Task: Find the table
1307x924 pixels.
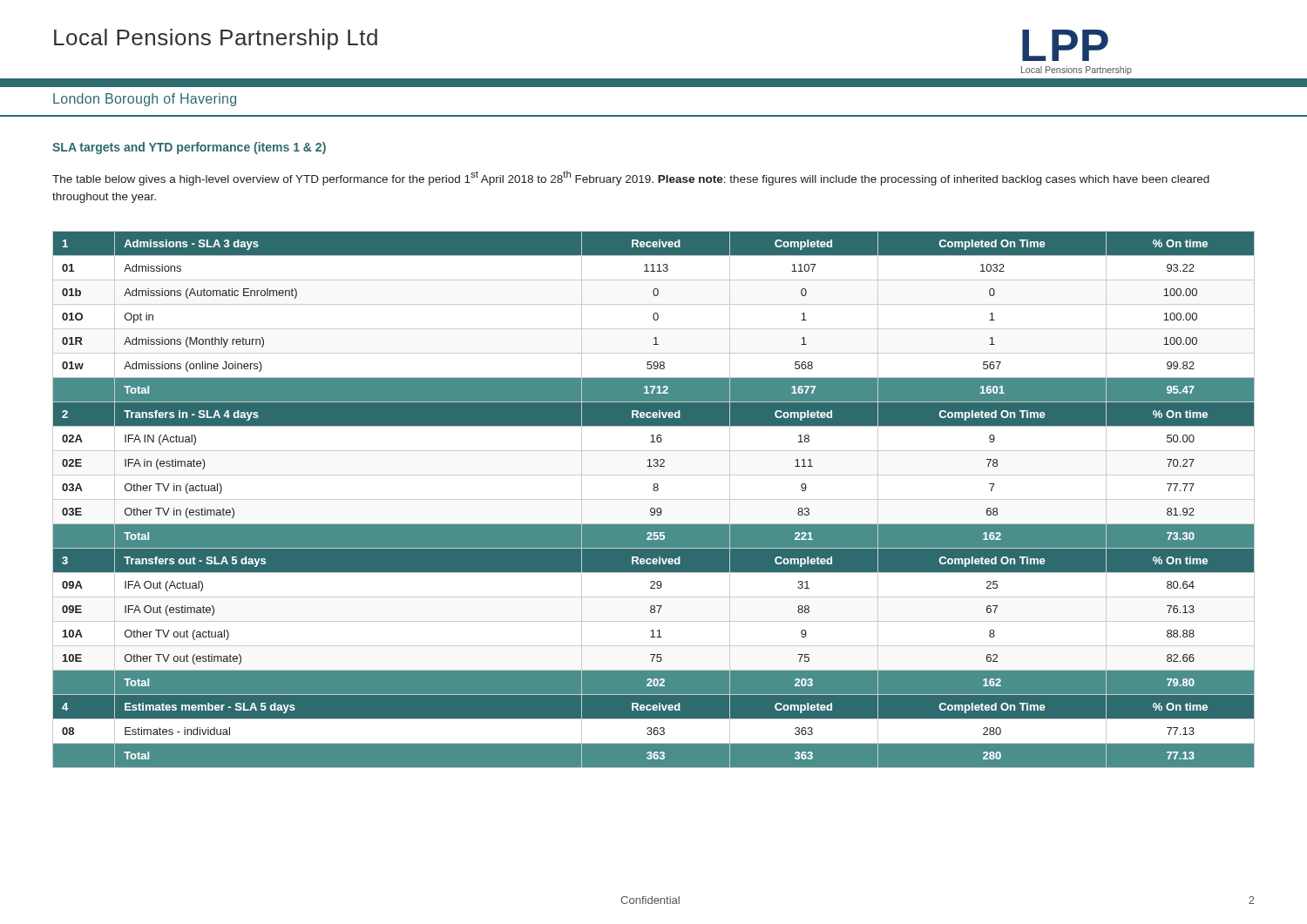Action: tap(654, 499)
